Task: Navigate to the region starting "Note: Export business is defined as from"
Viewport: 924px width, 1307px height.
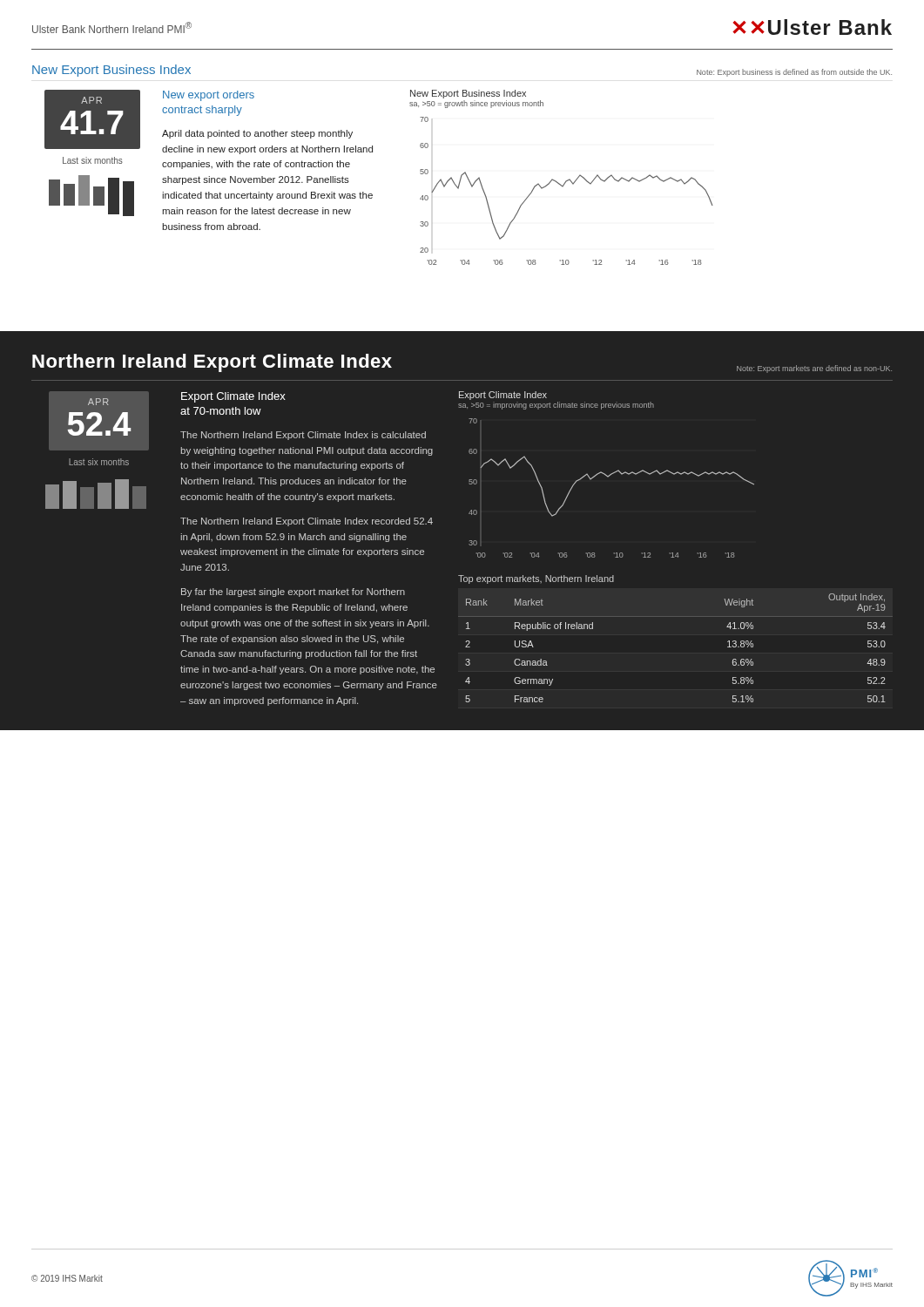Action: click(x=794, y=72)
